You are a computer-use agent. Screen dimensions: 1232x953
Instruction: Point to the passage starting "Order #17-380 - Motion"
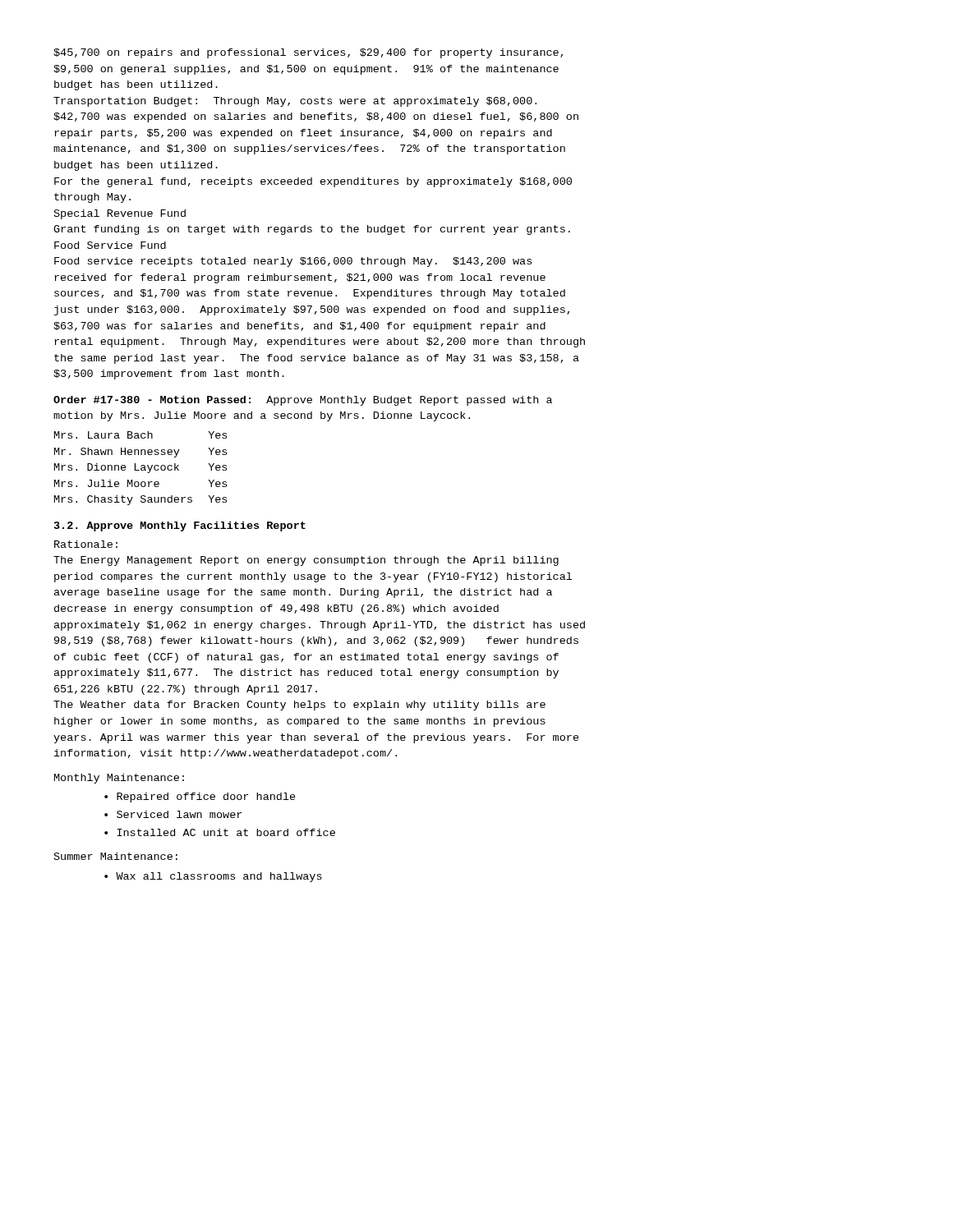476,408
